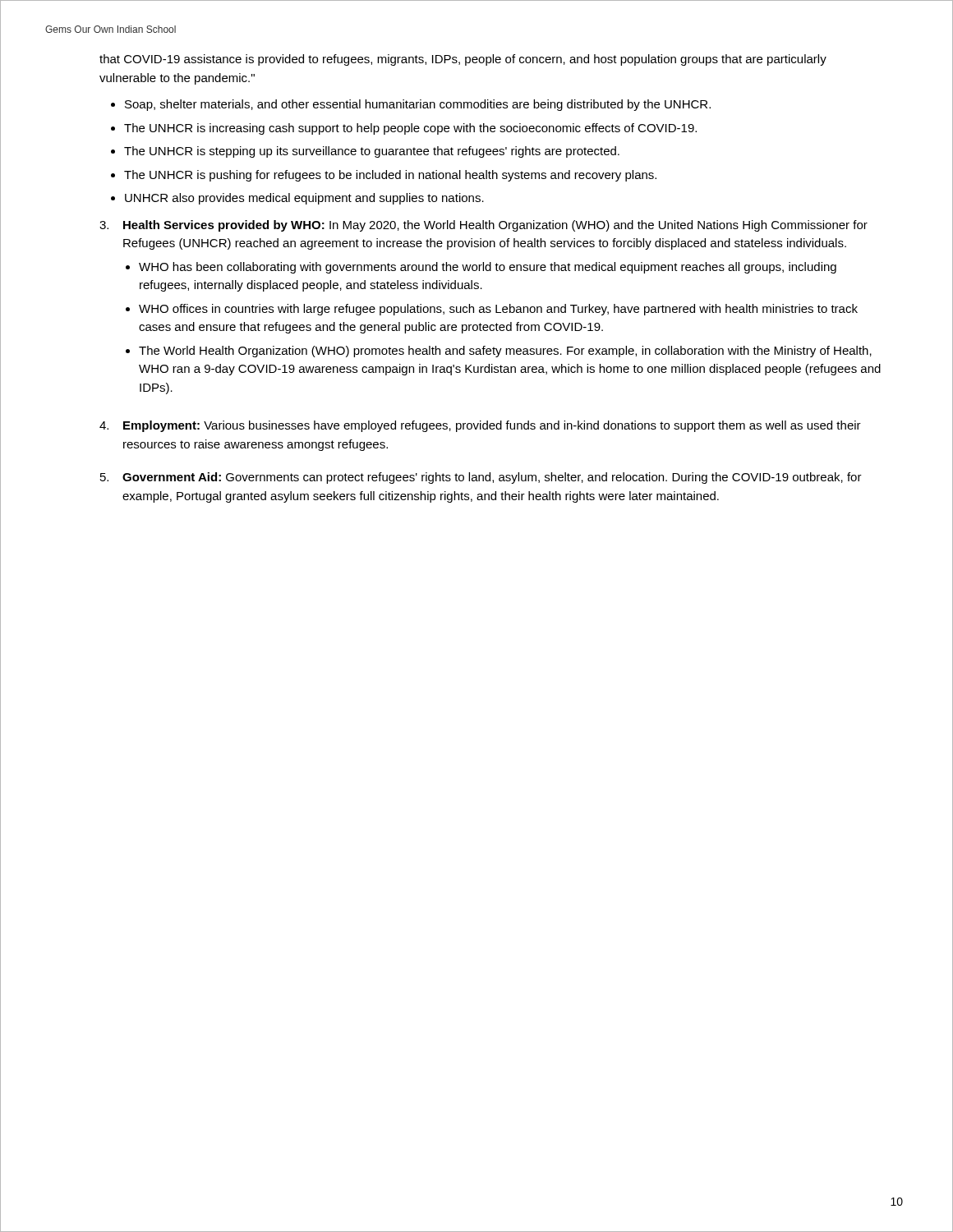Locate the text block with the text "that COVID-19 assistance"
Screen dimensions: 1232x953
pyautogui.click(x=463, y=68)
